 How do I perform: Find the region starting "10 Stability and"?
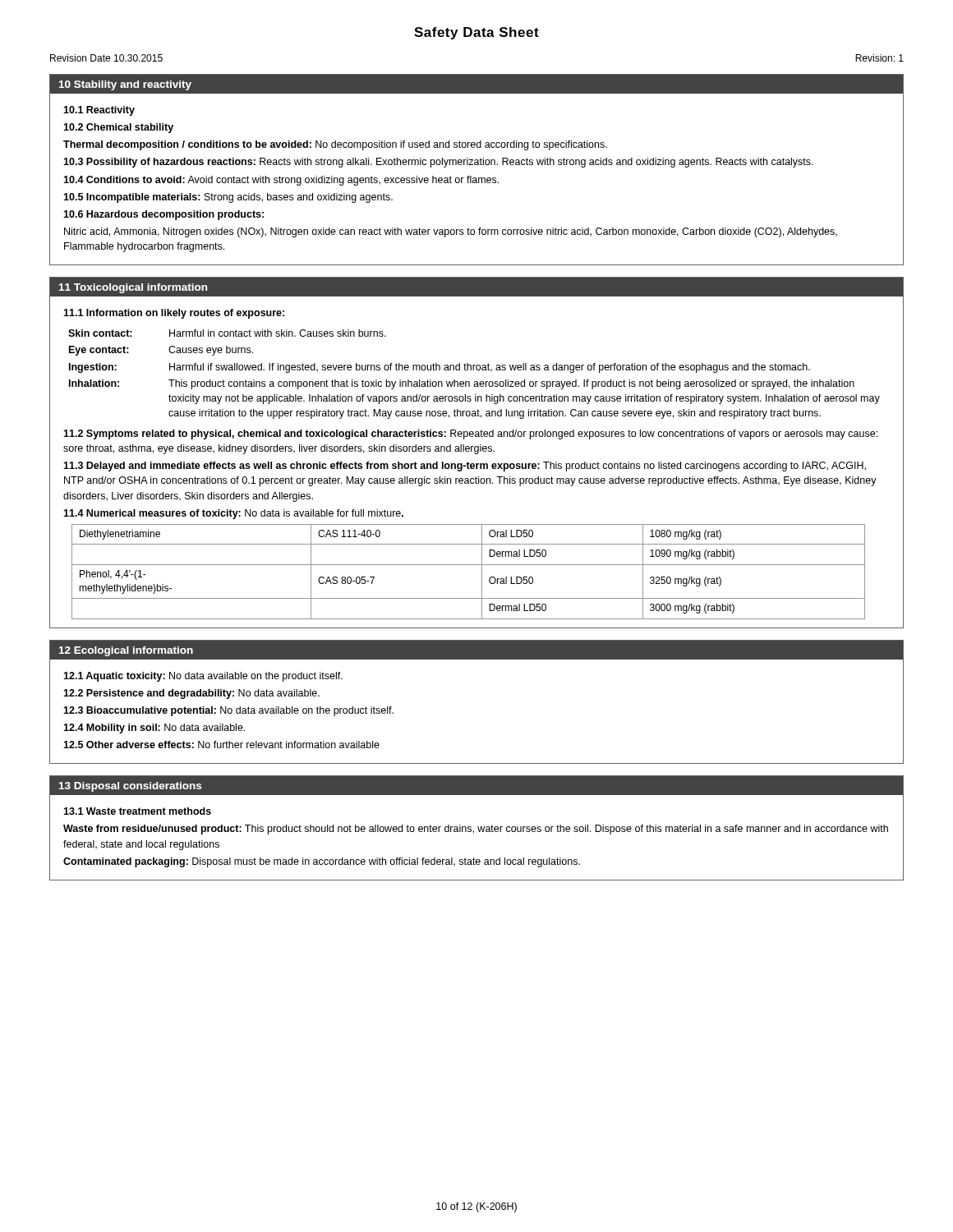[125, 84]
